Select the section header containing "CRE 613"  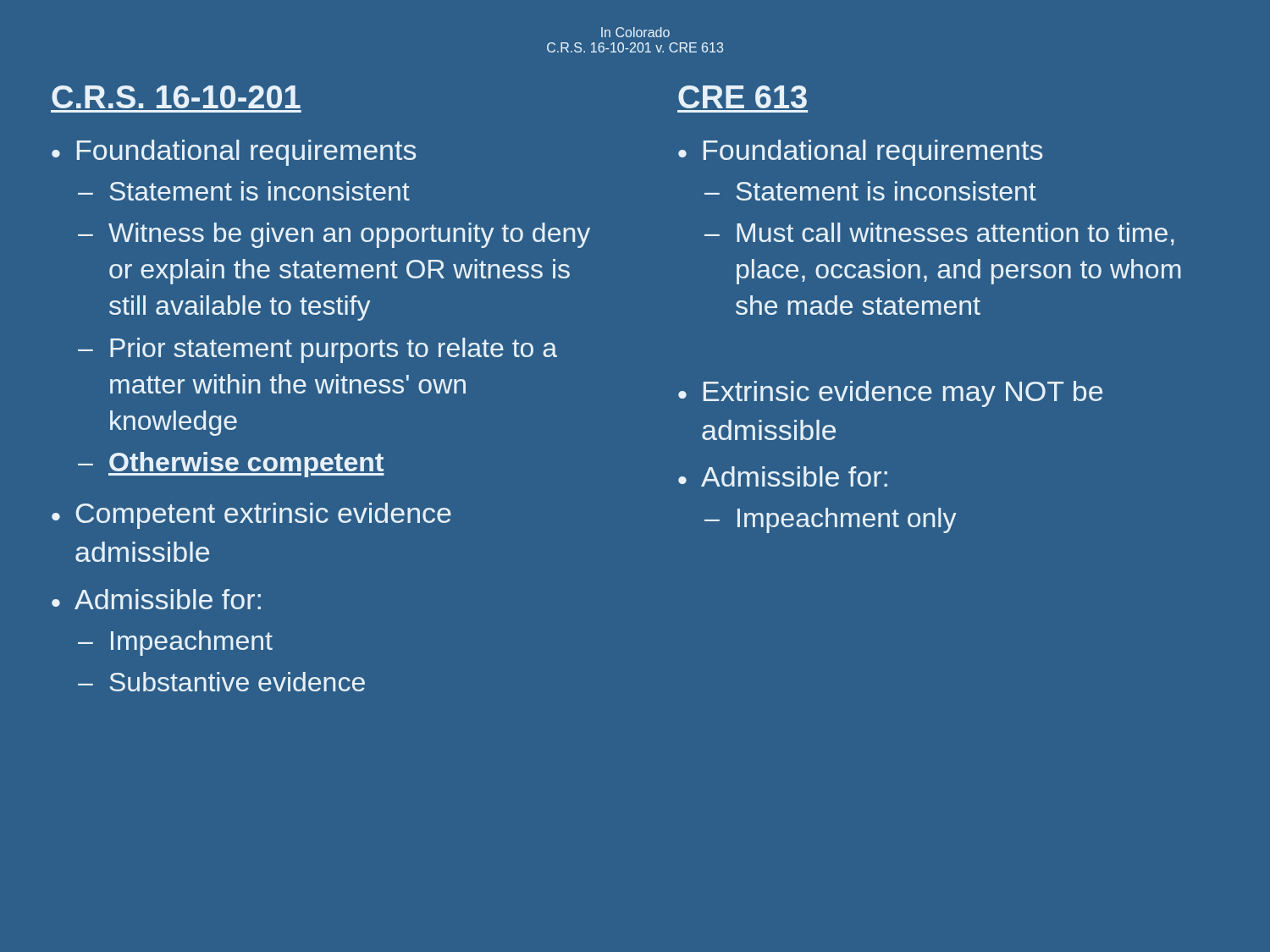pyautogui.click(x=743, y=97)
